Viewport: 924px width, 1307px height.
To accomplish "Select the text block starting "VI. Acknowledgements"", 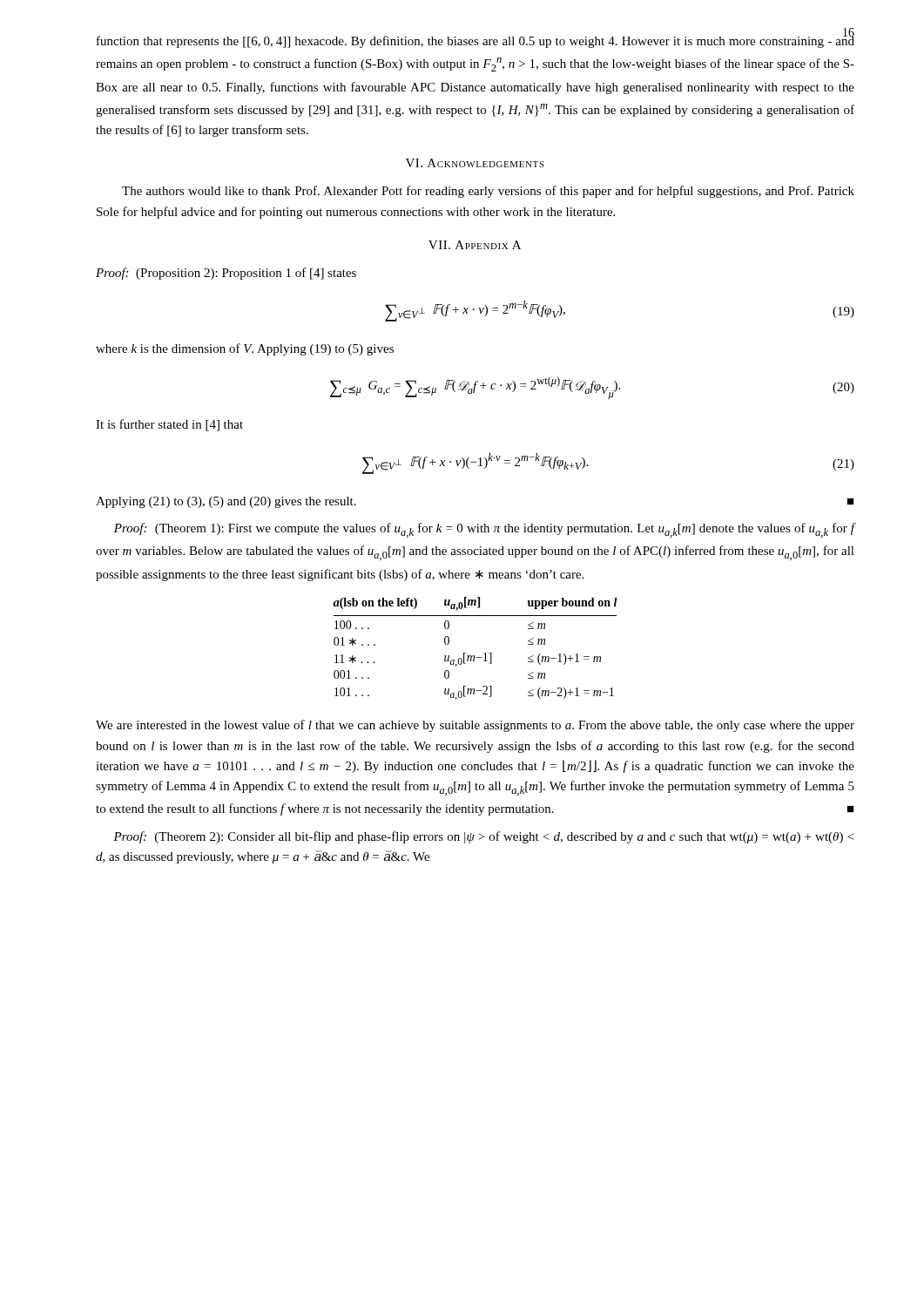I will click(475, 163).
